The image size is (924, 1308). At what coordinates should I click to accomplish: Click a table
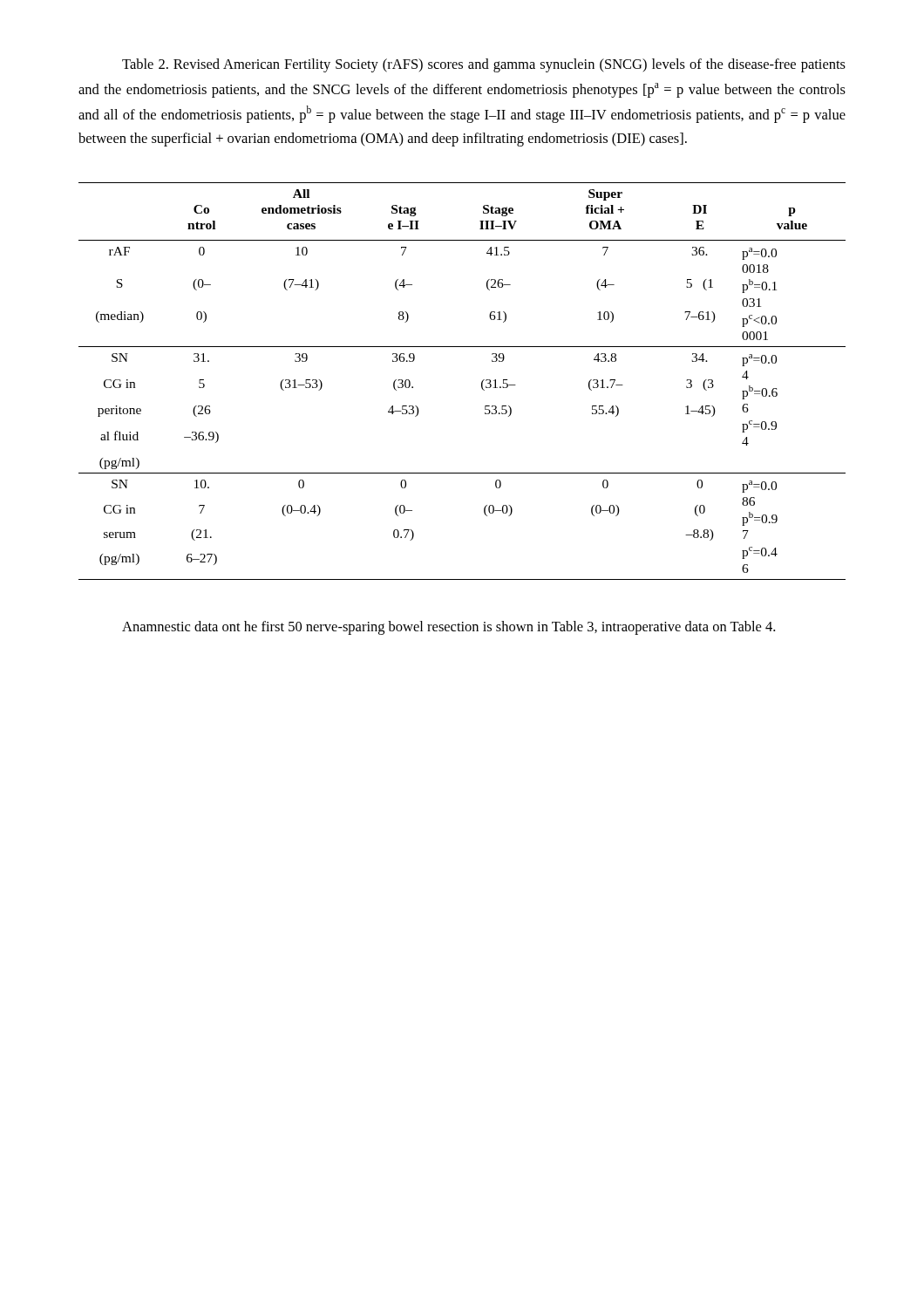point(462,381)
